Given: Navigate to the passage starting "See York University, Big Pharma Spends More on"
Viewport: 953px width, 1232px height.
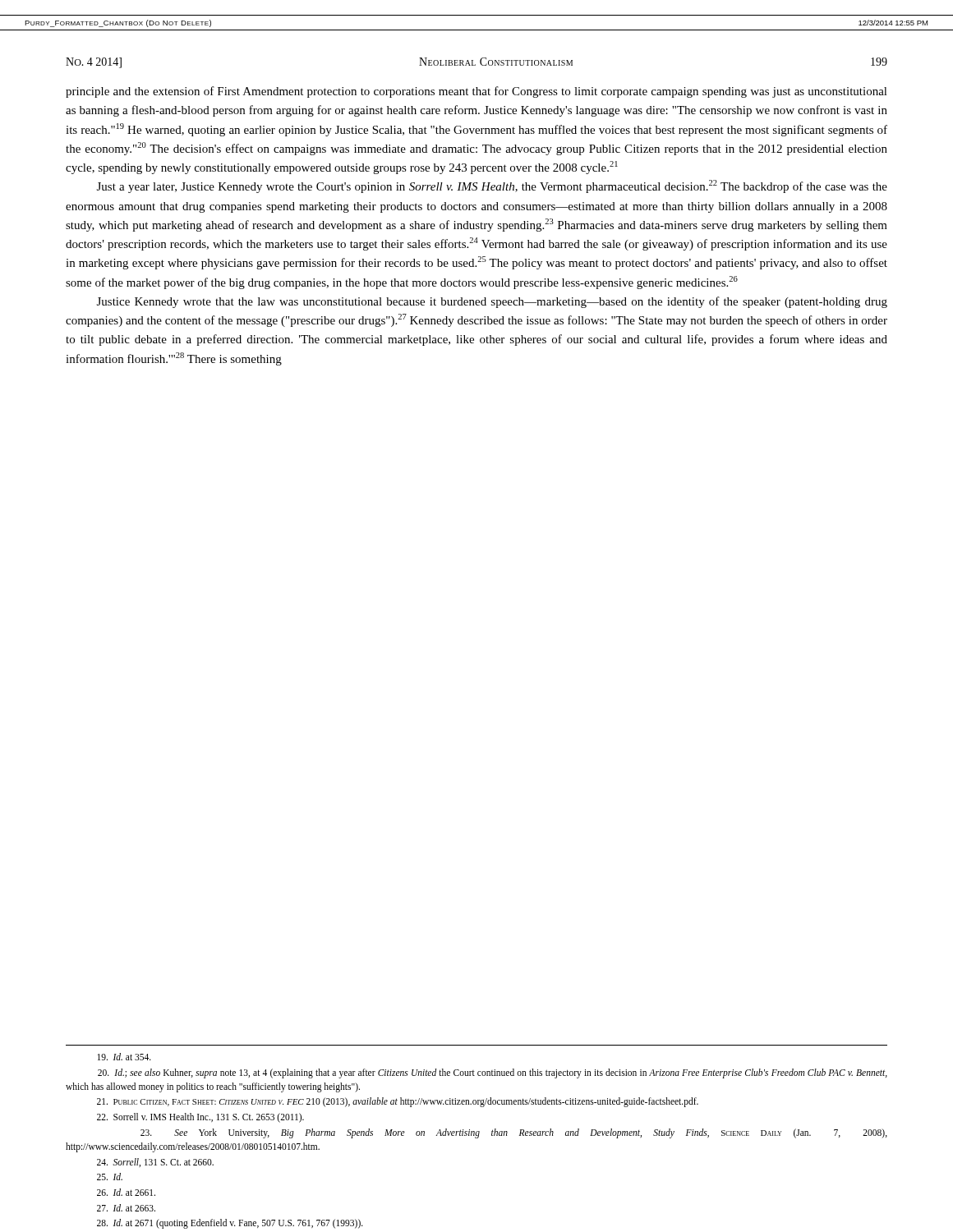Looking at the screenshot, I should [x=476, y=1140].
